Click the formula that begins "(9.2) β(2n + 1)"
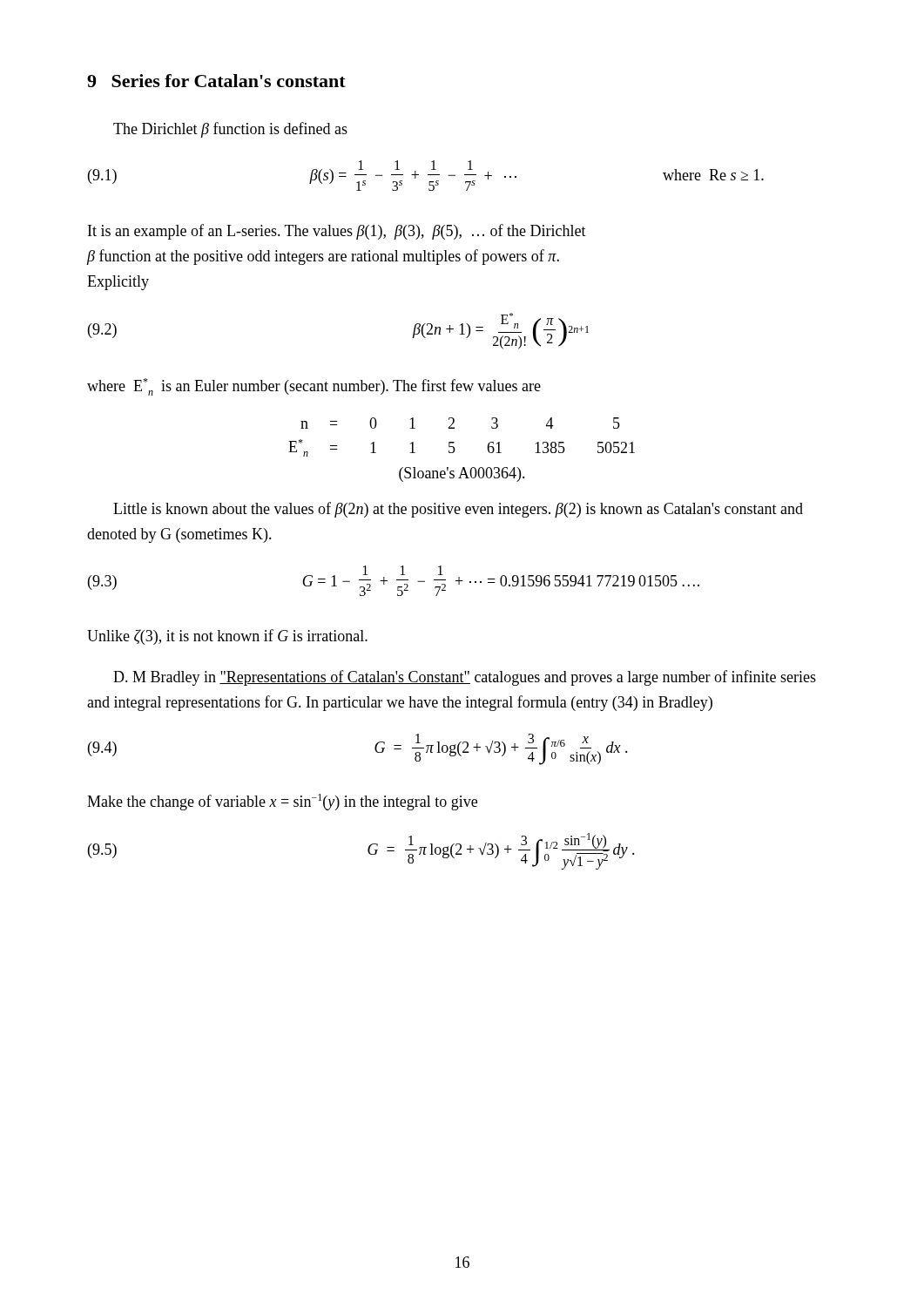 point(462,330)
